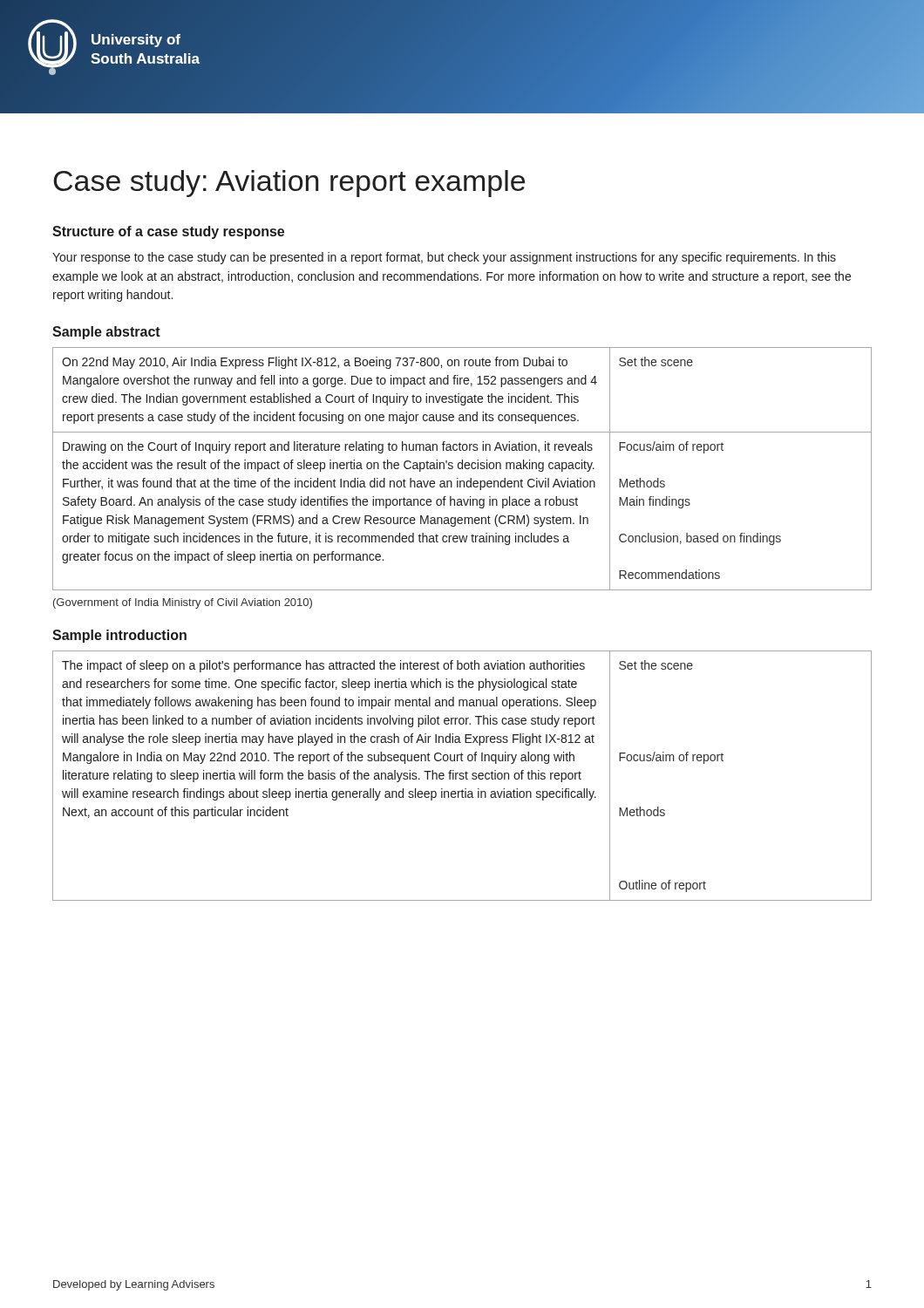Select the table that reads "The impact of"
The image size is (924, 1308).
(x=462, y=776)
